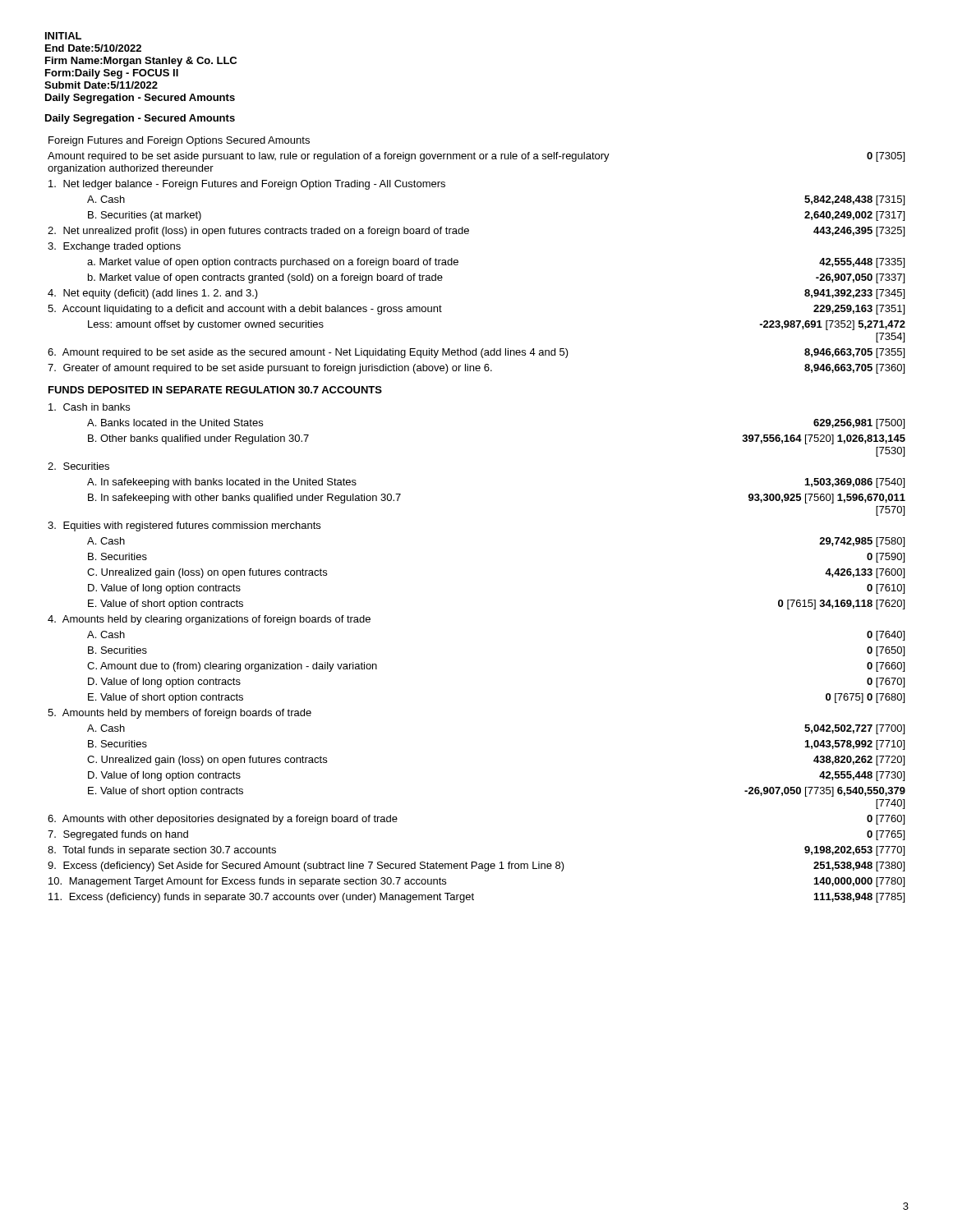Click the passage that begins "C. Amount due"
The width and height of the screenshot is (953, 1232).
[x=232, y=666]
